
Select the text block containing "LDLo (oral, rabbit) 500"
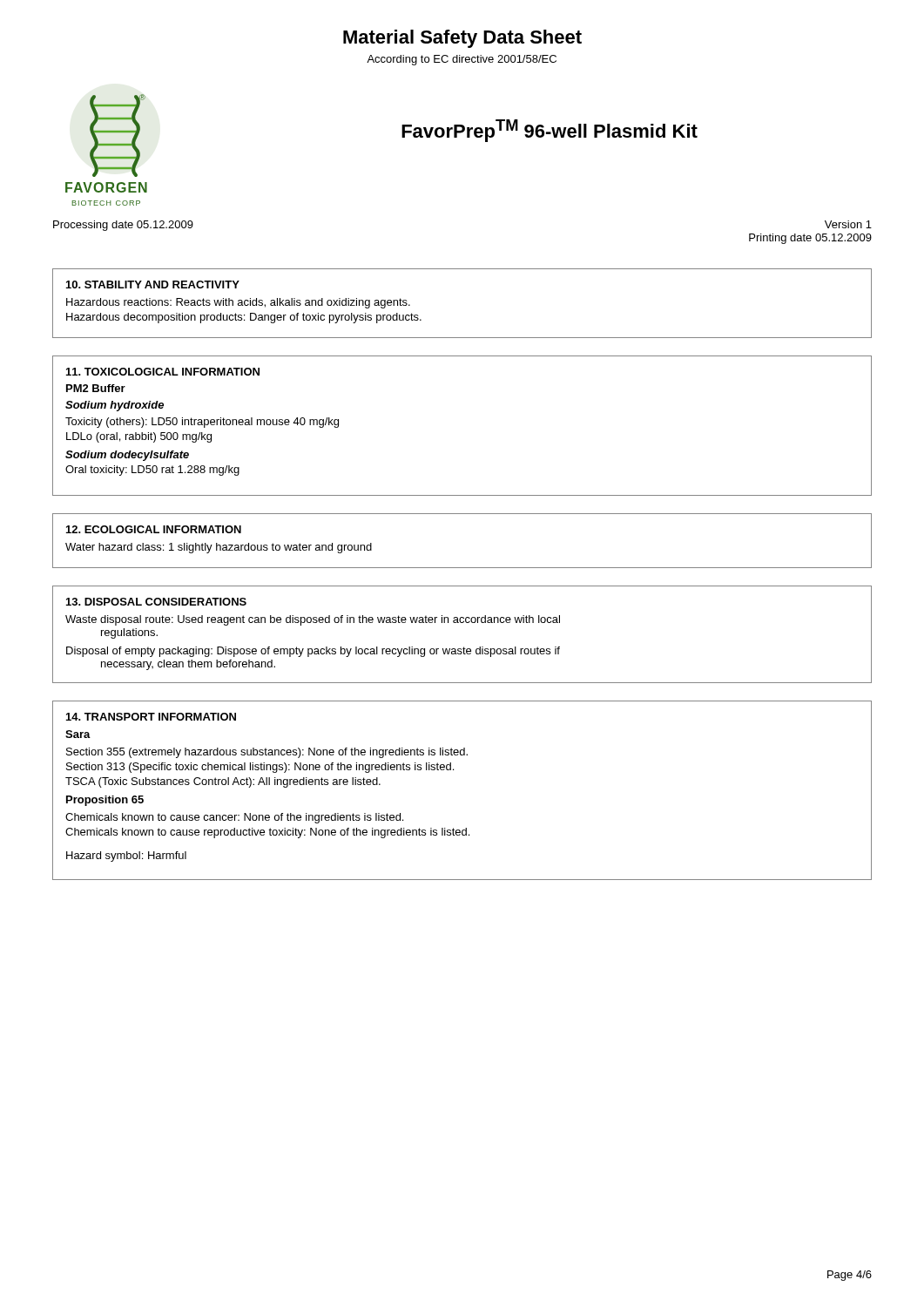[139, 436]
